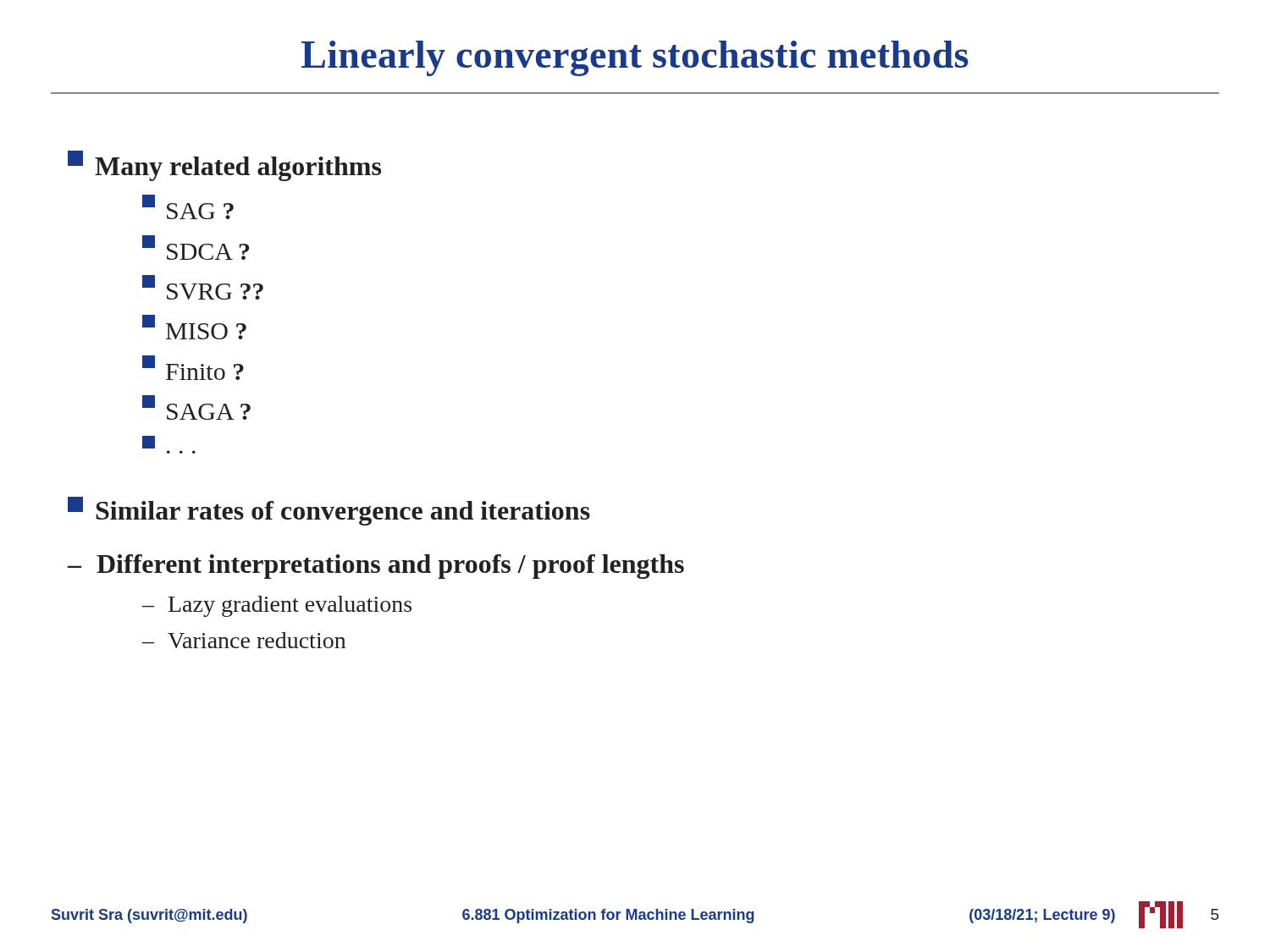Find the passage starting "– Variance reduction"

[x=244, y=641]
